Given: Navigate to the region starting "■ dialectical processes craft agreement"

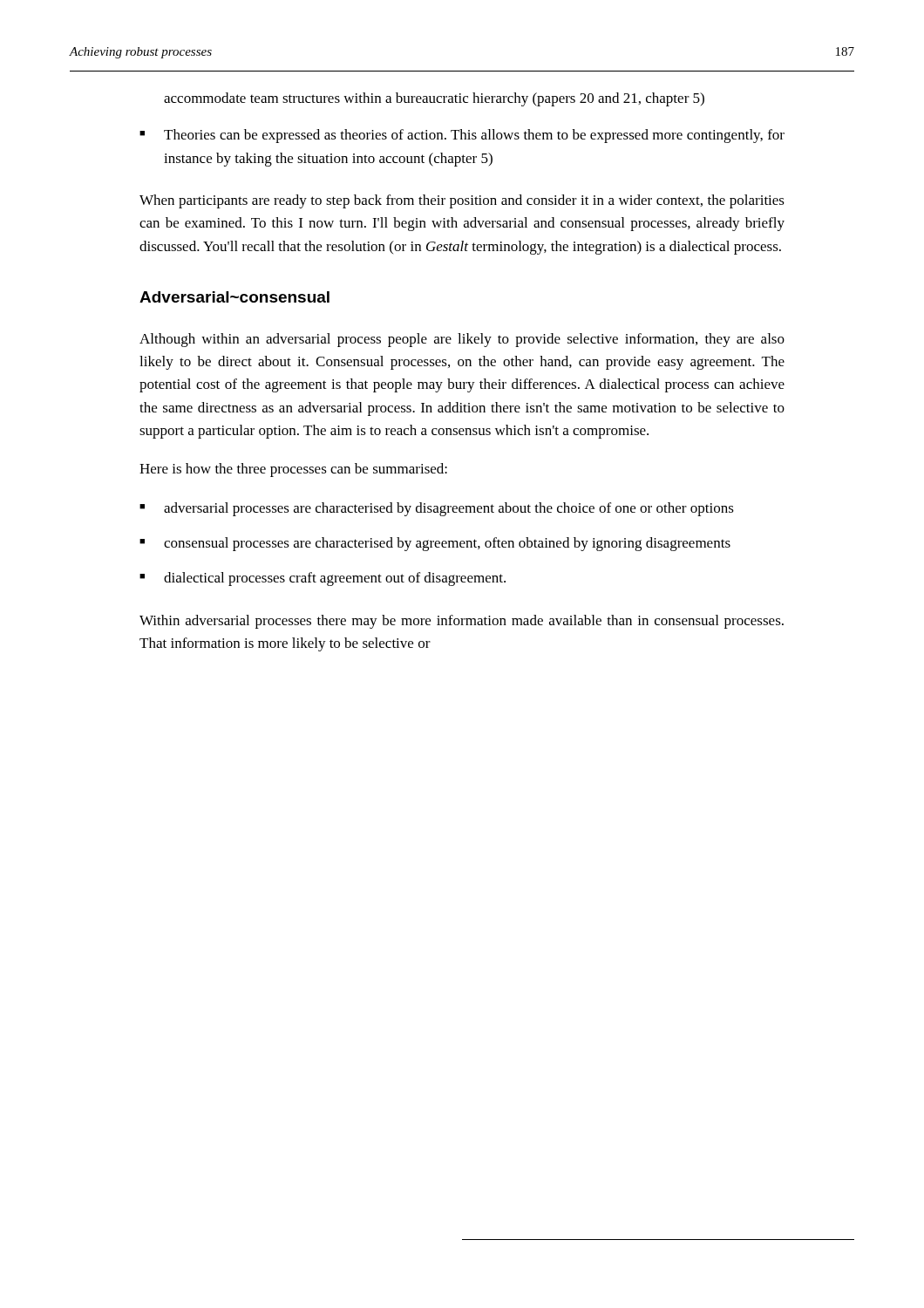Looking at the screenshot, I should (462, 579).
